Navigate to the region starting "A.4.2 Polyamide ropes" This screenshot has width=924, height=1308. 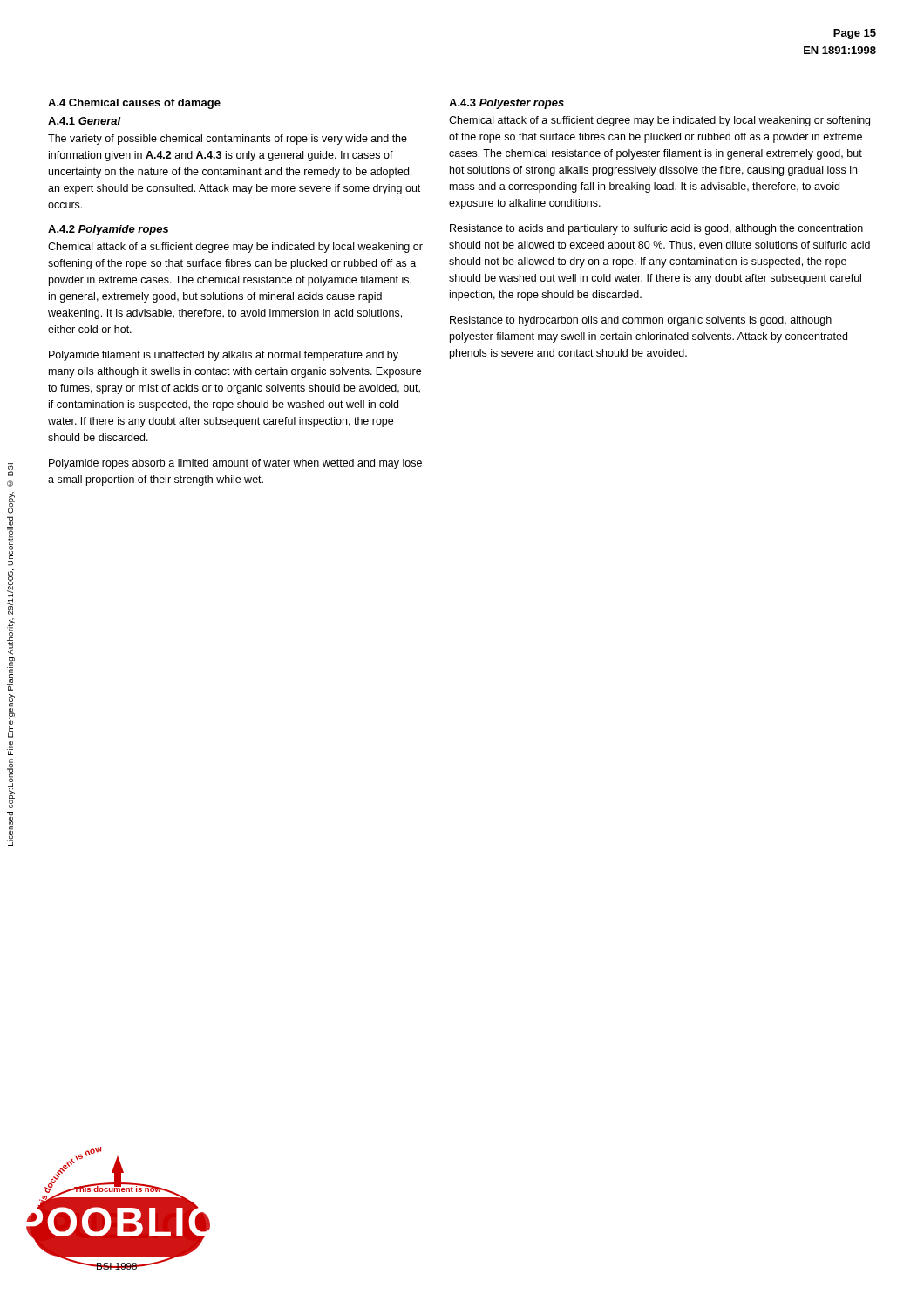pos(108,229)
